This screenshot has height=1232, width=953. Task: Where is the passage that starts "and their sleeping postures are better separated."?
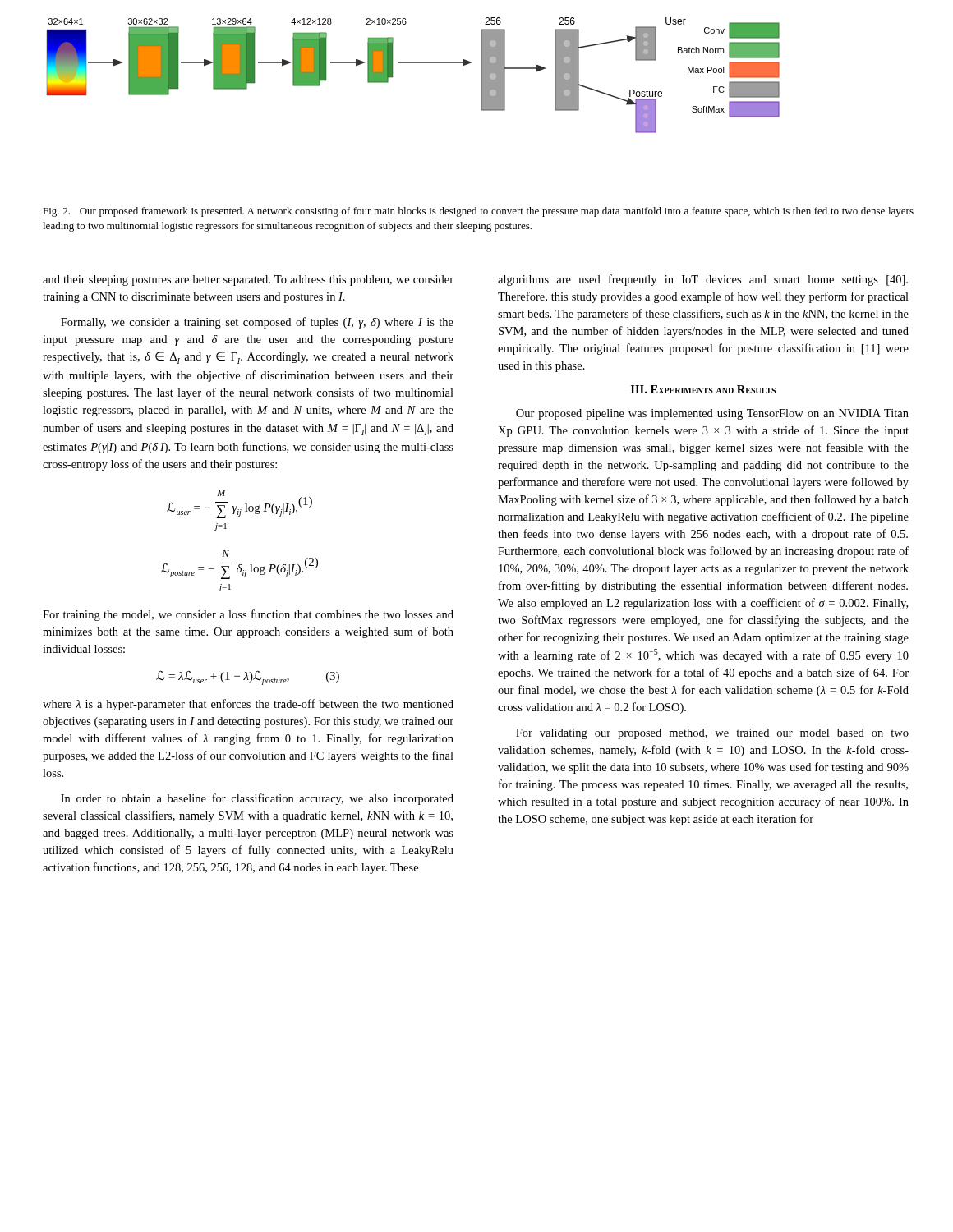pos(248,372)
